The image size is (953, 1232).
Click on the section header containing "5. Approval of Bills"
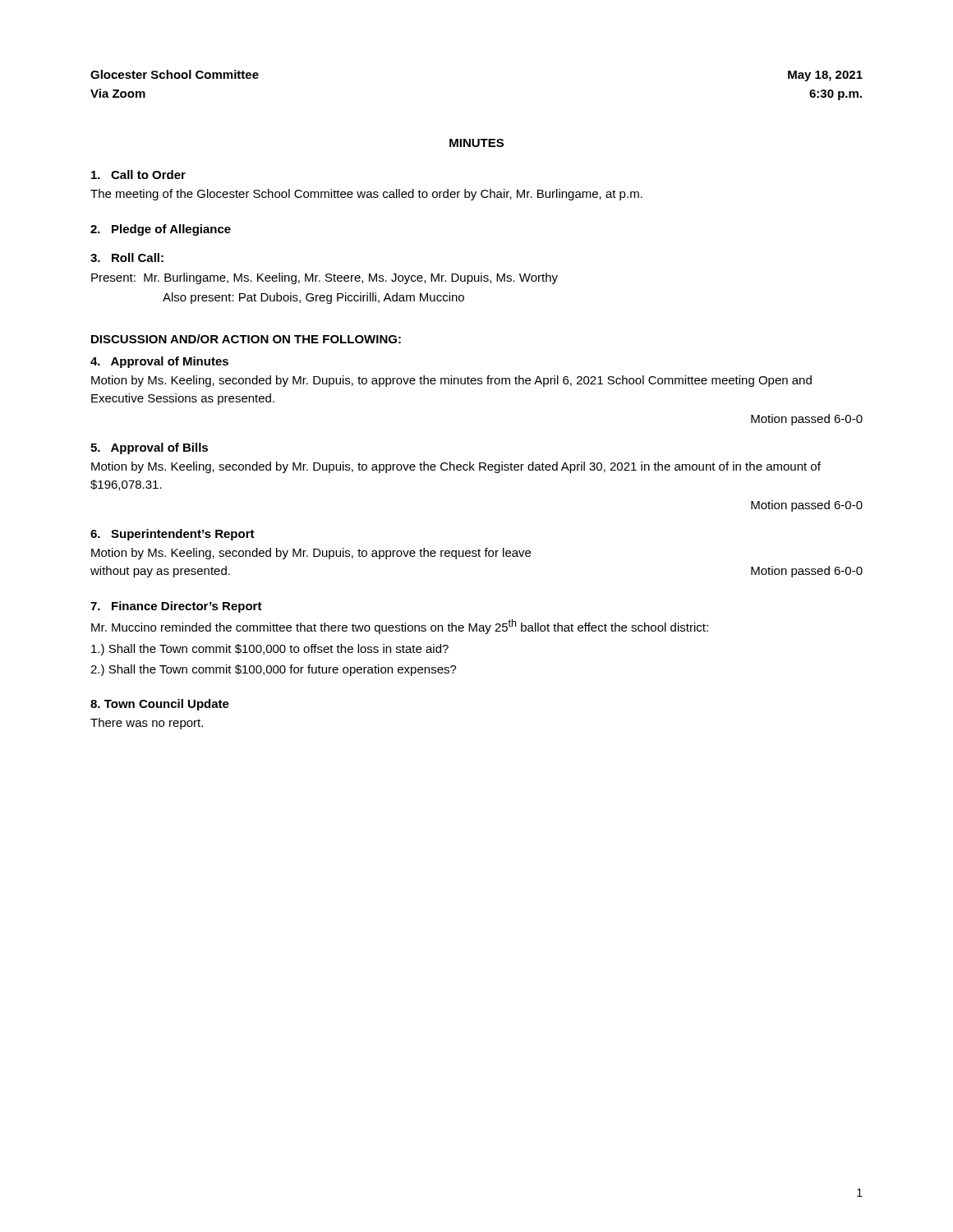[x=149, y=447]
